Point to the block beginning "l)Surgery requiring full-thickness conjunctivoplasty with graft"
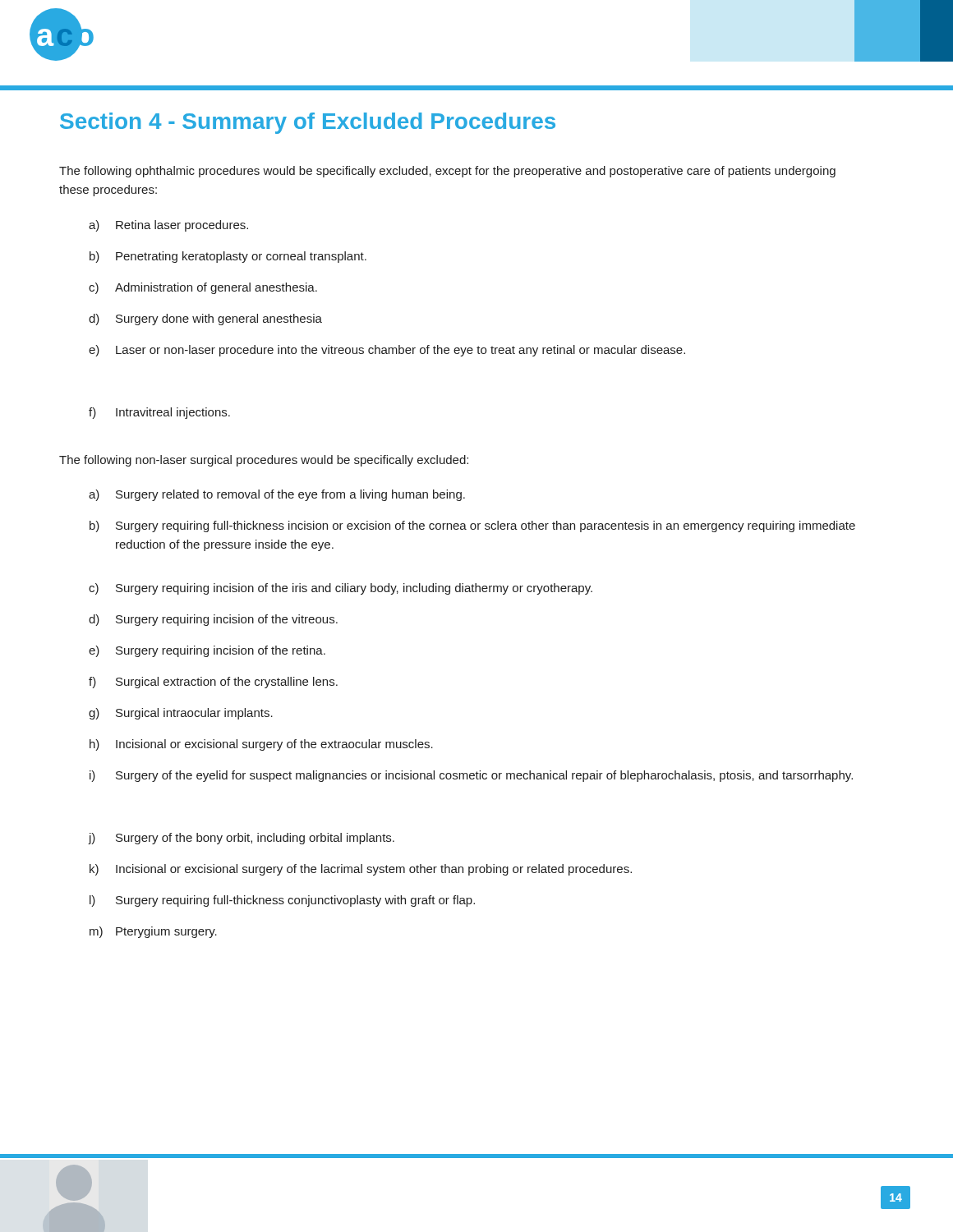953x1232 pixels. 282,900
